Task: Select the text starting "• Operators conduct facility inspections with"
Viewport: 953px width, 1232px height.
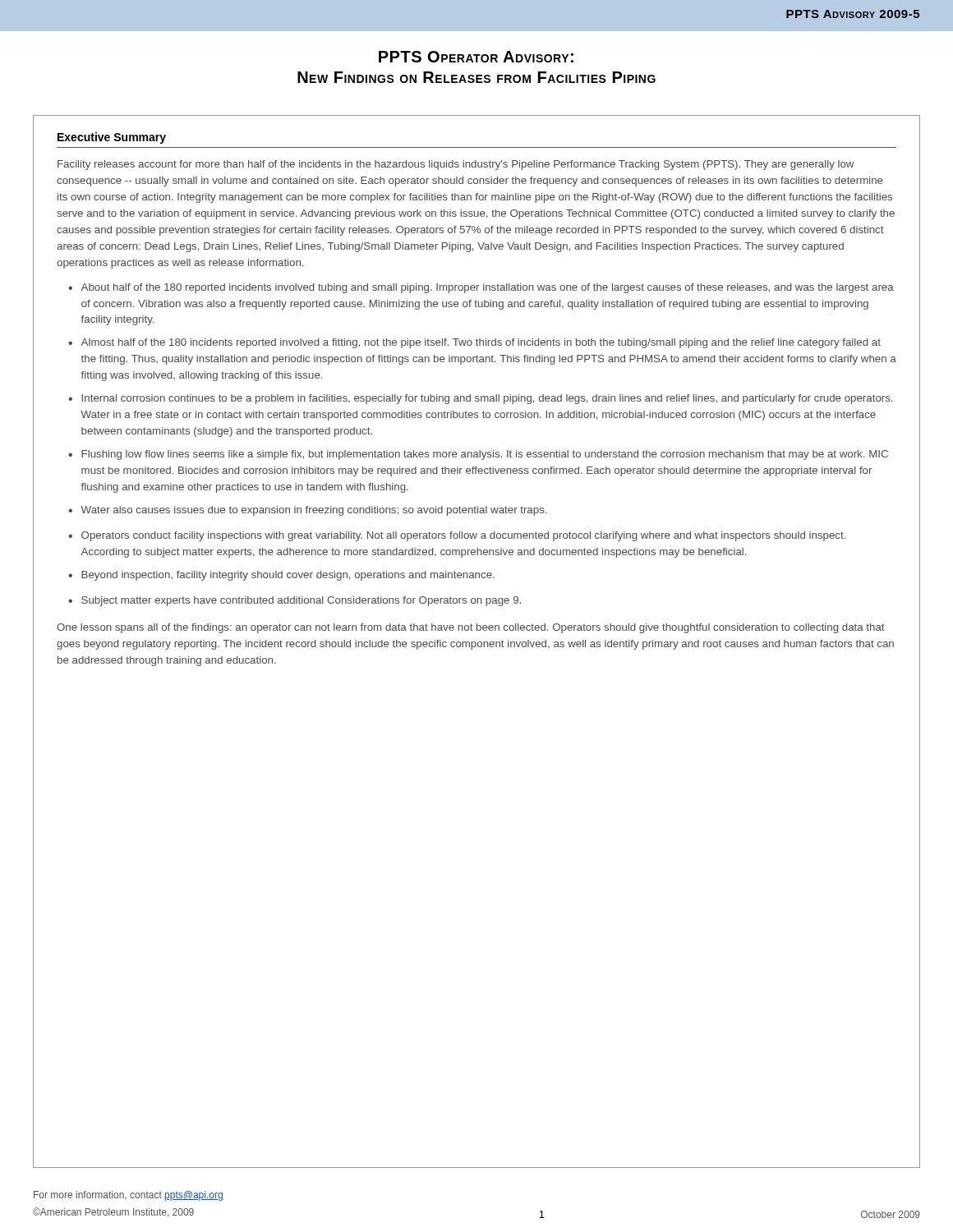Action: point(482,544)
